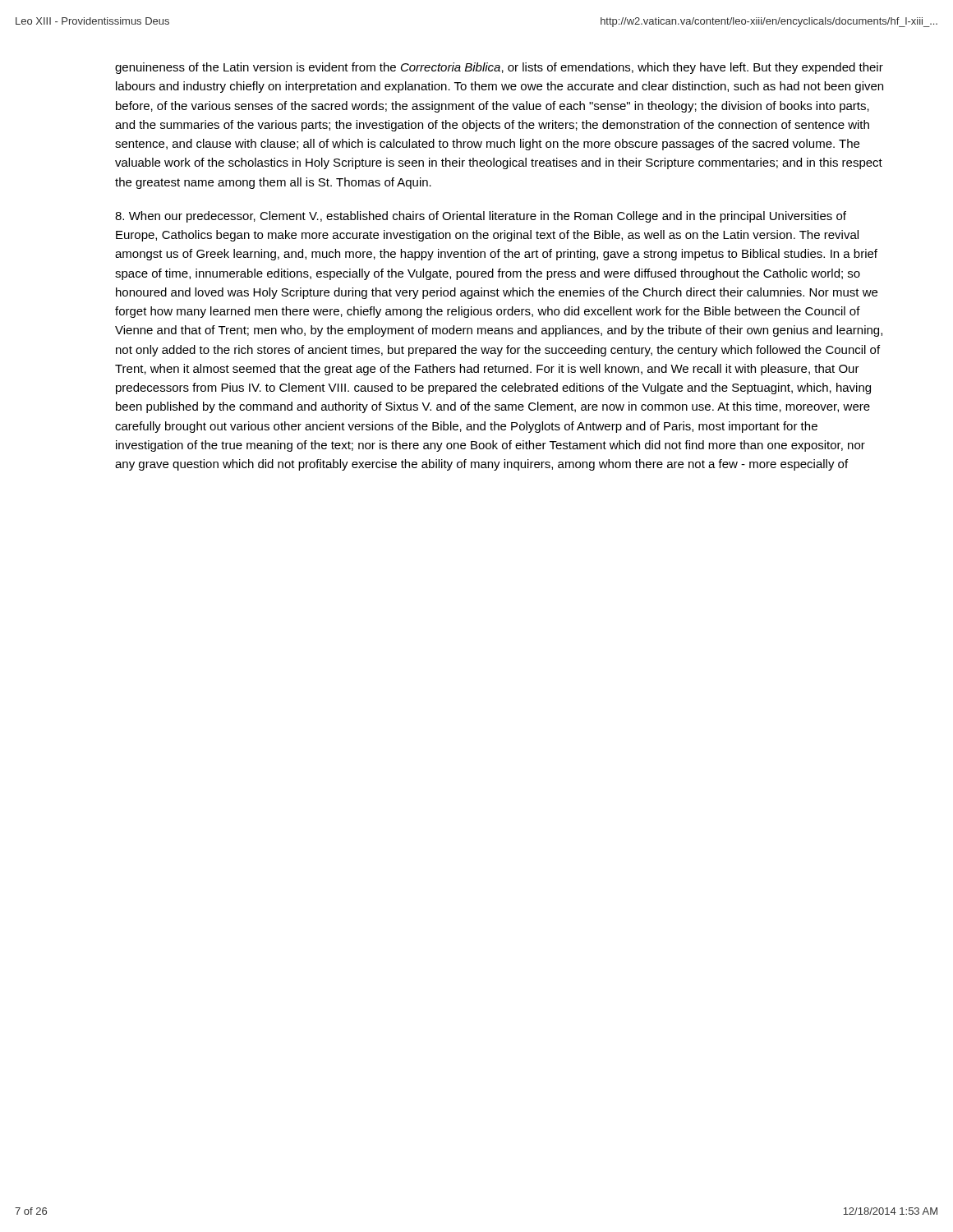Click on the block starting "genuineness of the Latin"

pos(500,124)
